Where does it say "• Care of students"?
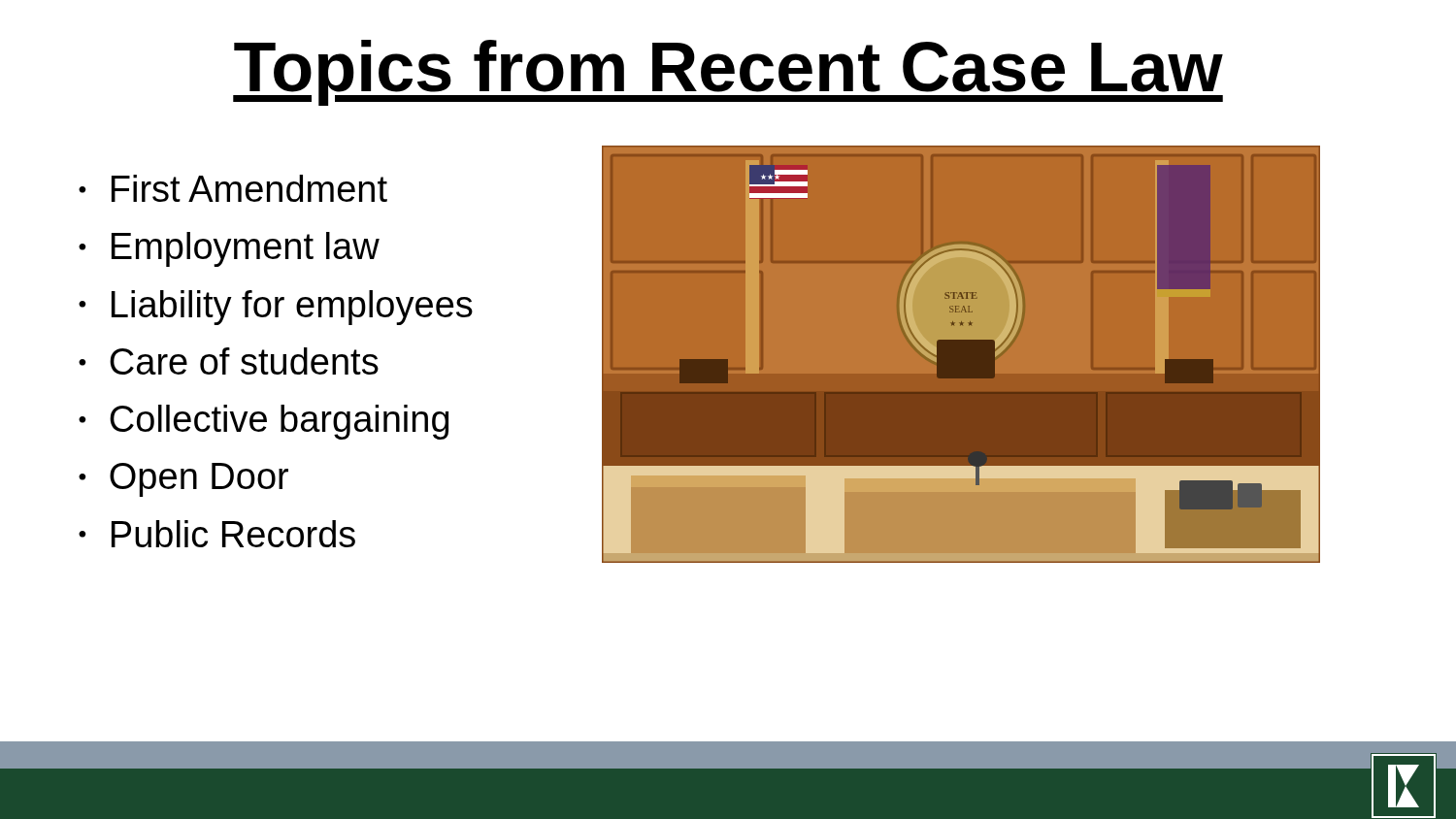 tap(228, 362)
